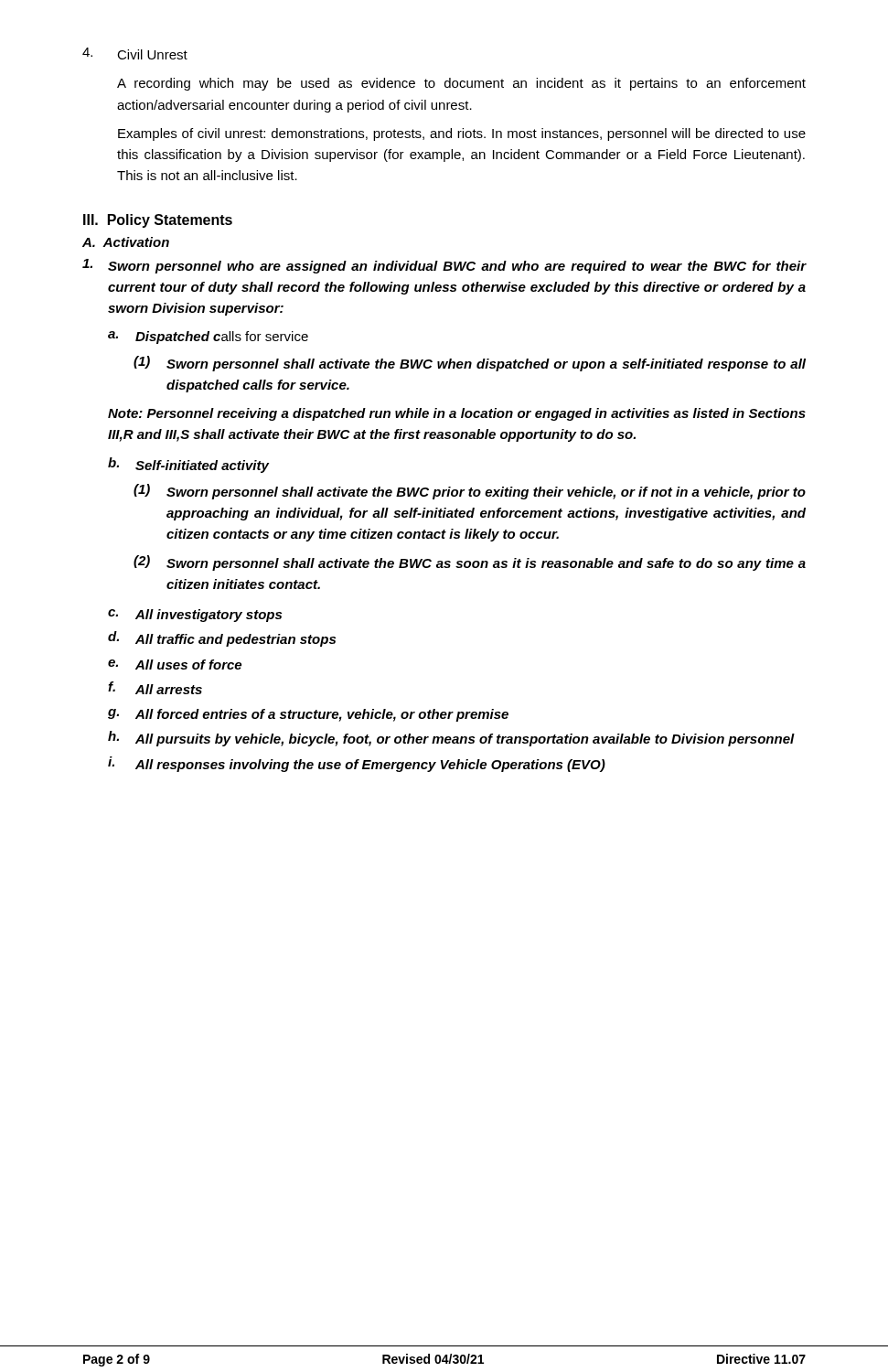The height and width of the screenshot is (1372, 888).
Task: Navigate to the element starting "III. Policy Statements"
Action: (158, 220)
